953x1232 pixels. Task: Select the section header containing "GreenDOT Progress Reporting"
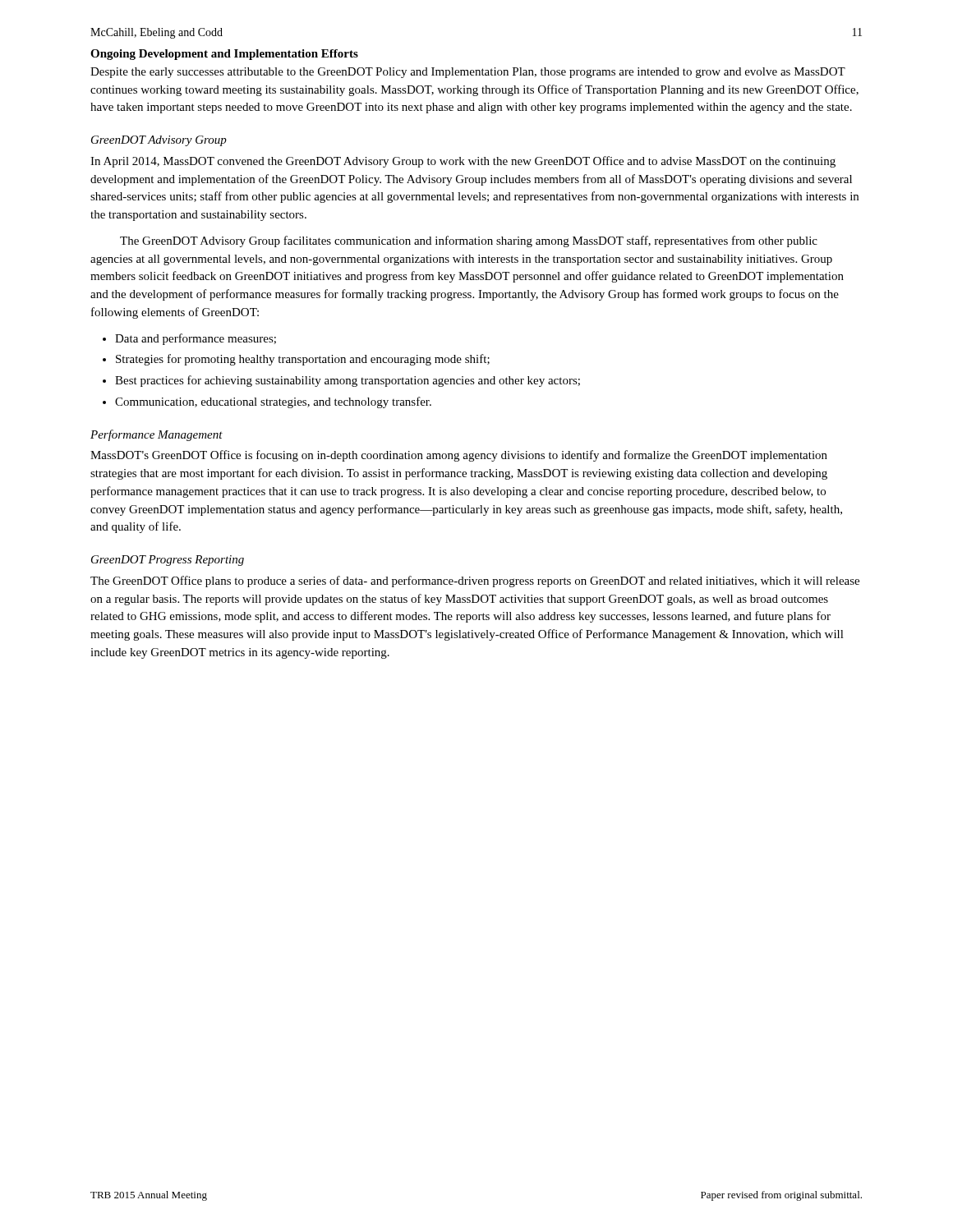pos(167,559)
